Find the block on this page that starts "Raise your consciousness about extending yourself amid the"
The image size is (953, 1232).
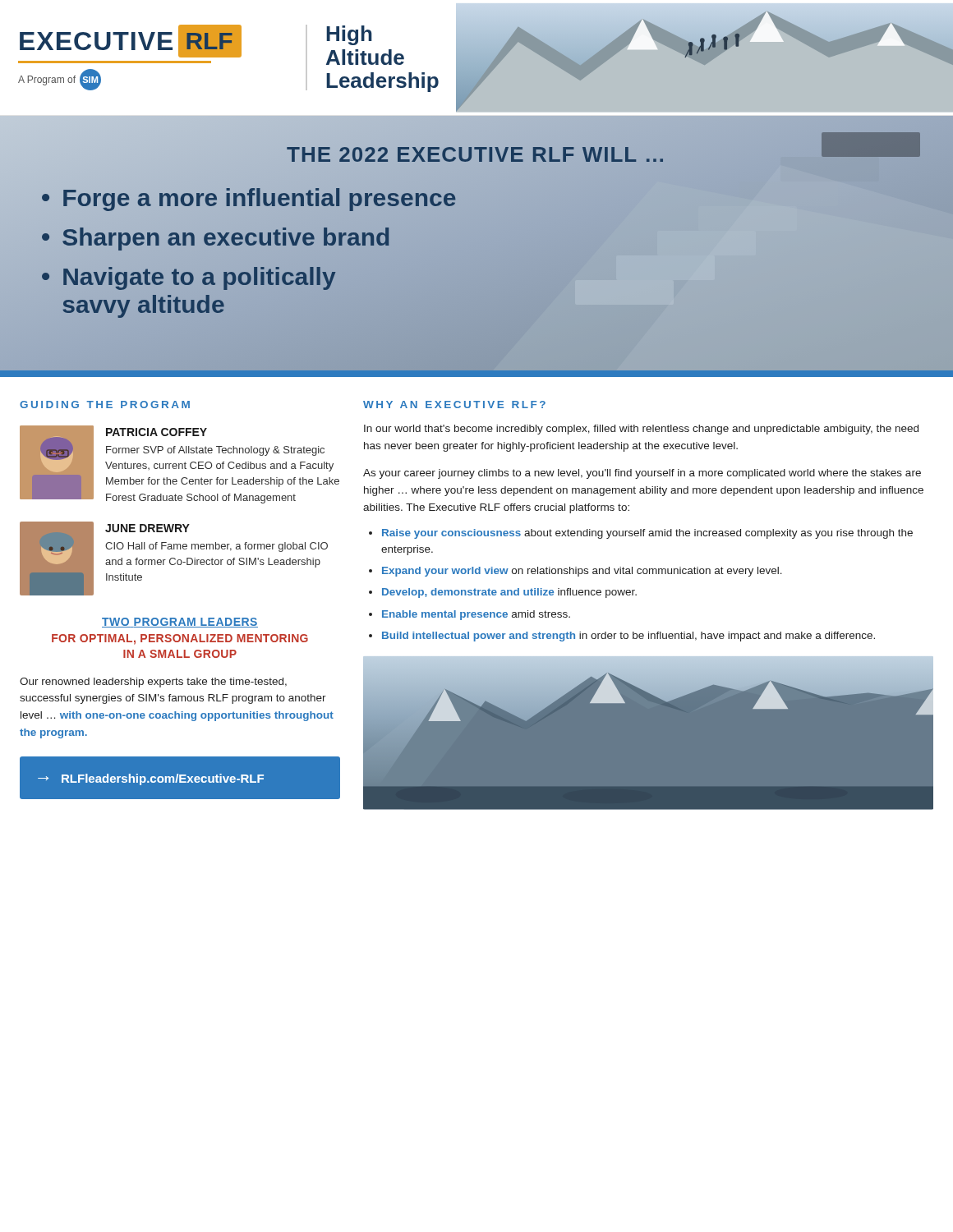point(647,541)
